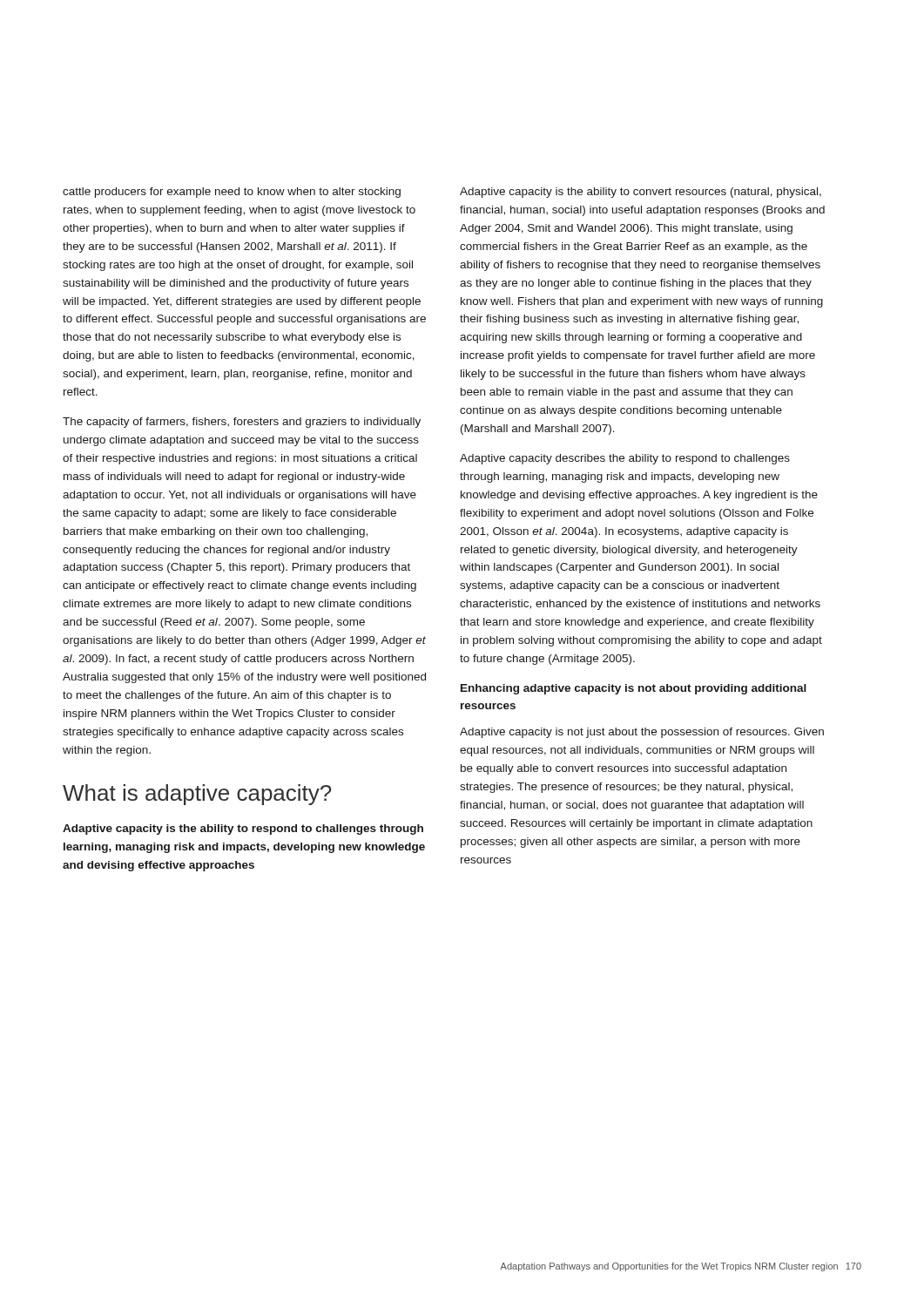Viewport: 924px width, 1307px height.
Task: Find the text block starting "Adaptive capacity is not just about the"
Action: coord(643,796)
